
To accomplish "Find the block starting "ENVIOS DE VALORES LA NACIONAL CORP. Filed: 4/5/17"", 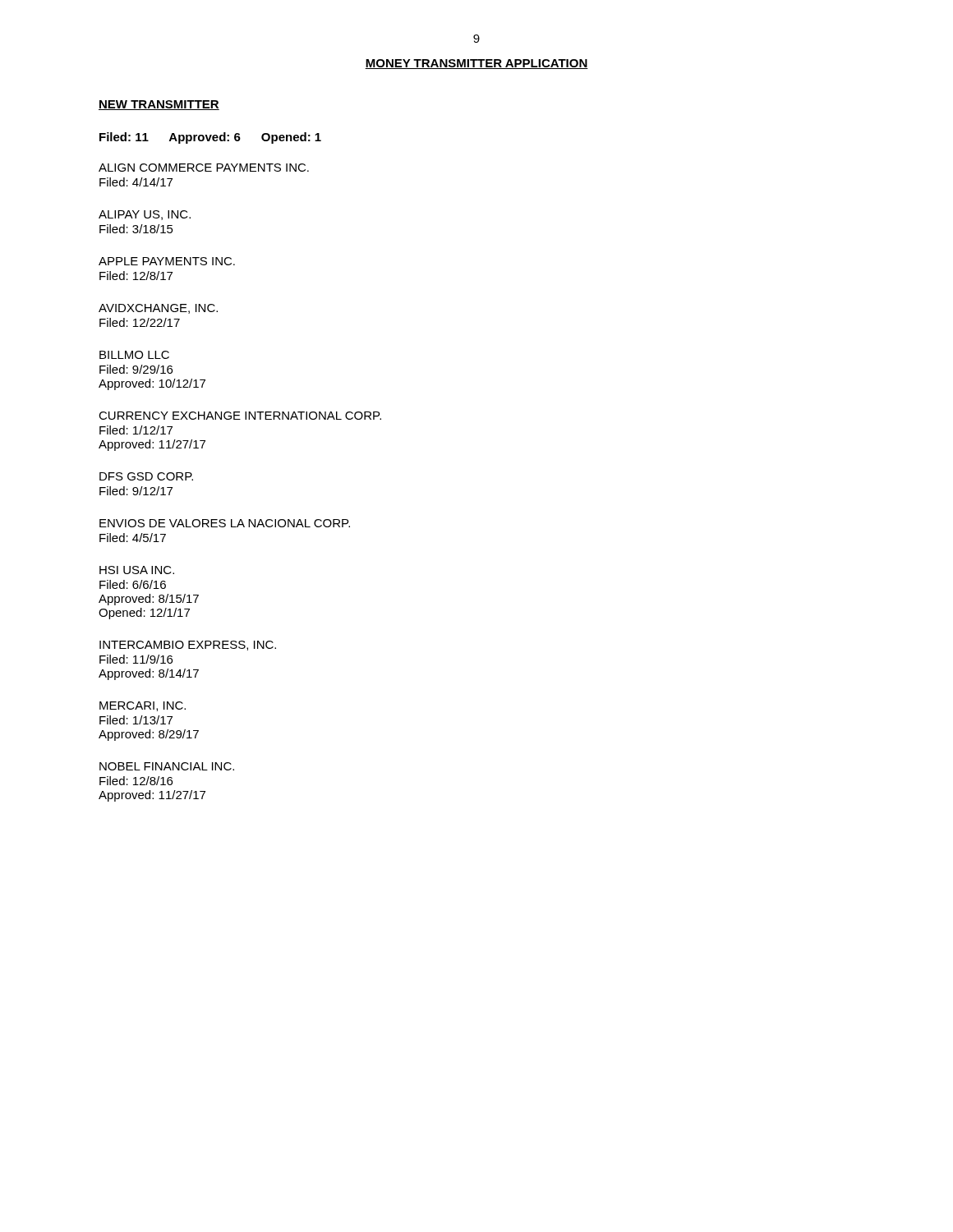I will pyautogui.click(x=225, y=523).
